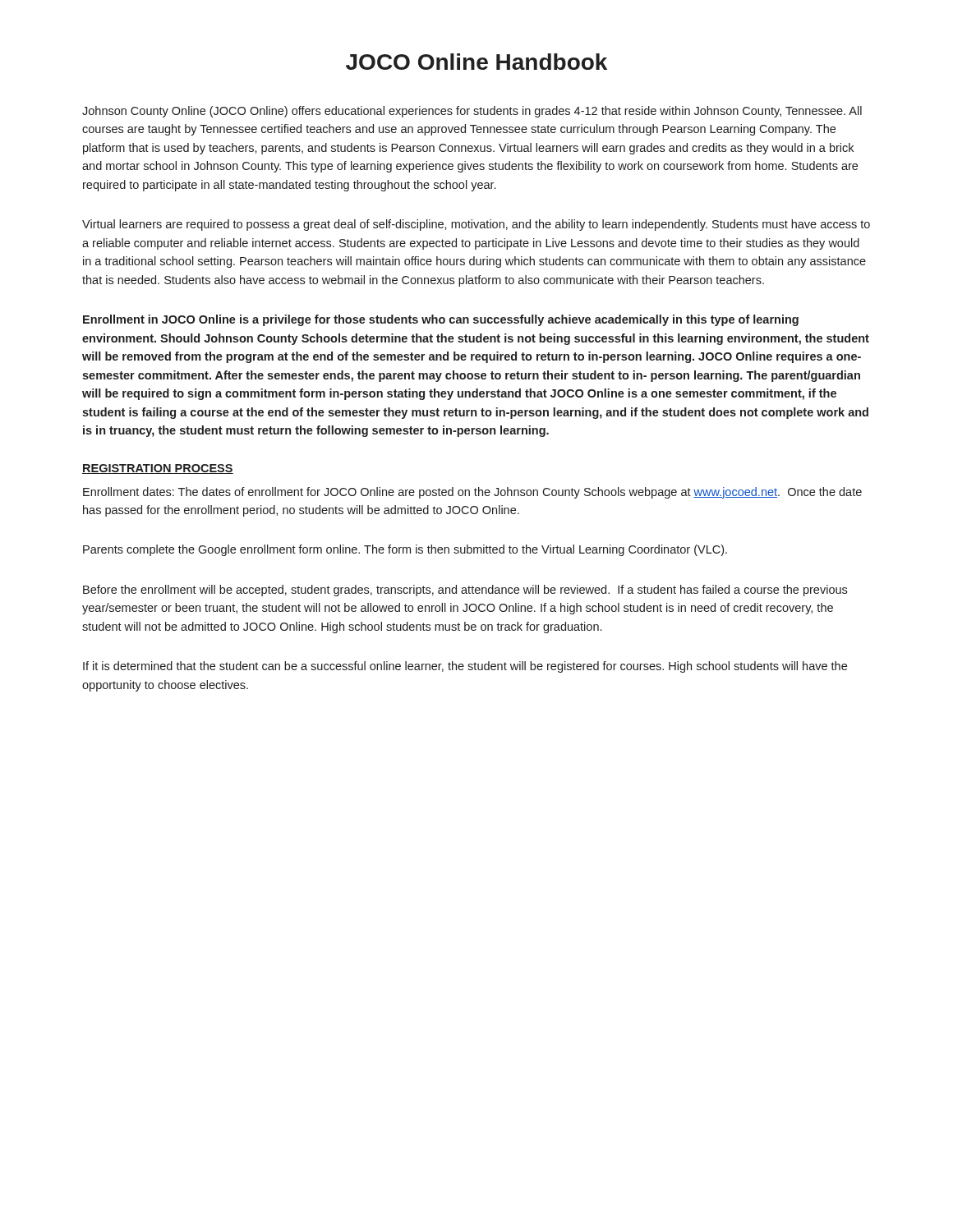Click on the text starting "If it is determined that the student"
Screen dimensions: 1232x953
pyautogui.click(x=465, y=676)
